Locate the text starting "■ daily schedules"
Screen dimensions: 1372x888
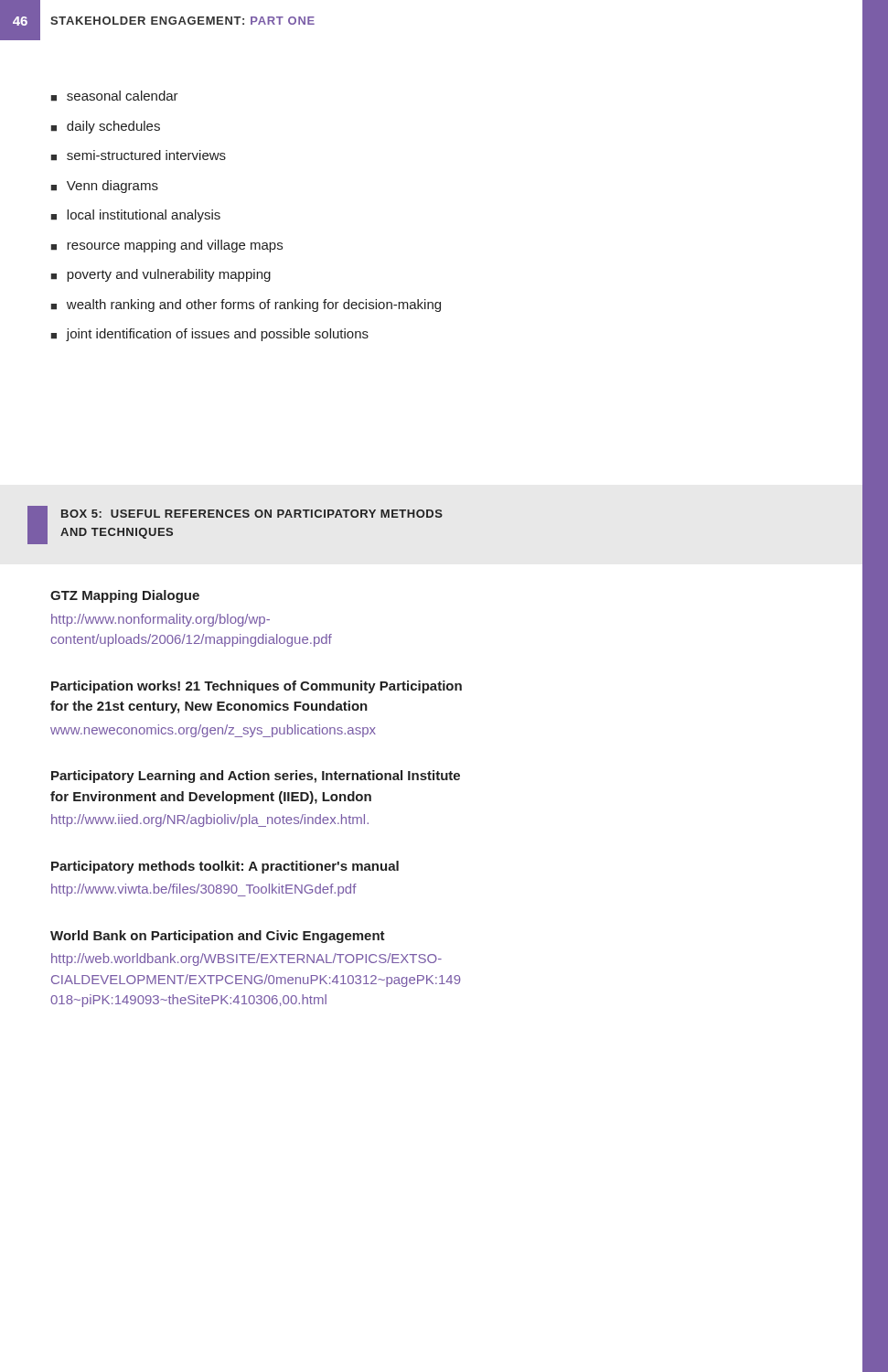(x=105, y=126)
